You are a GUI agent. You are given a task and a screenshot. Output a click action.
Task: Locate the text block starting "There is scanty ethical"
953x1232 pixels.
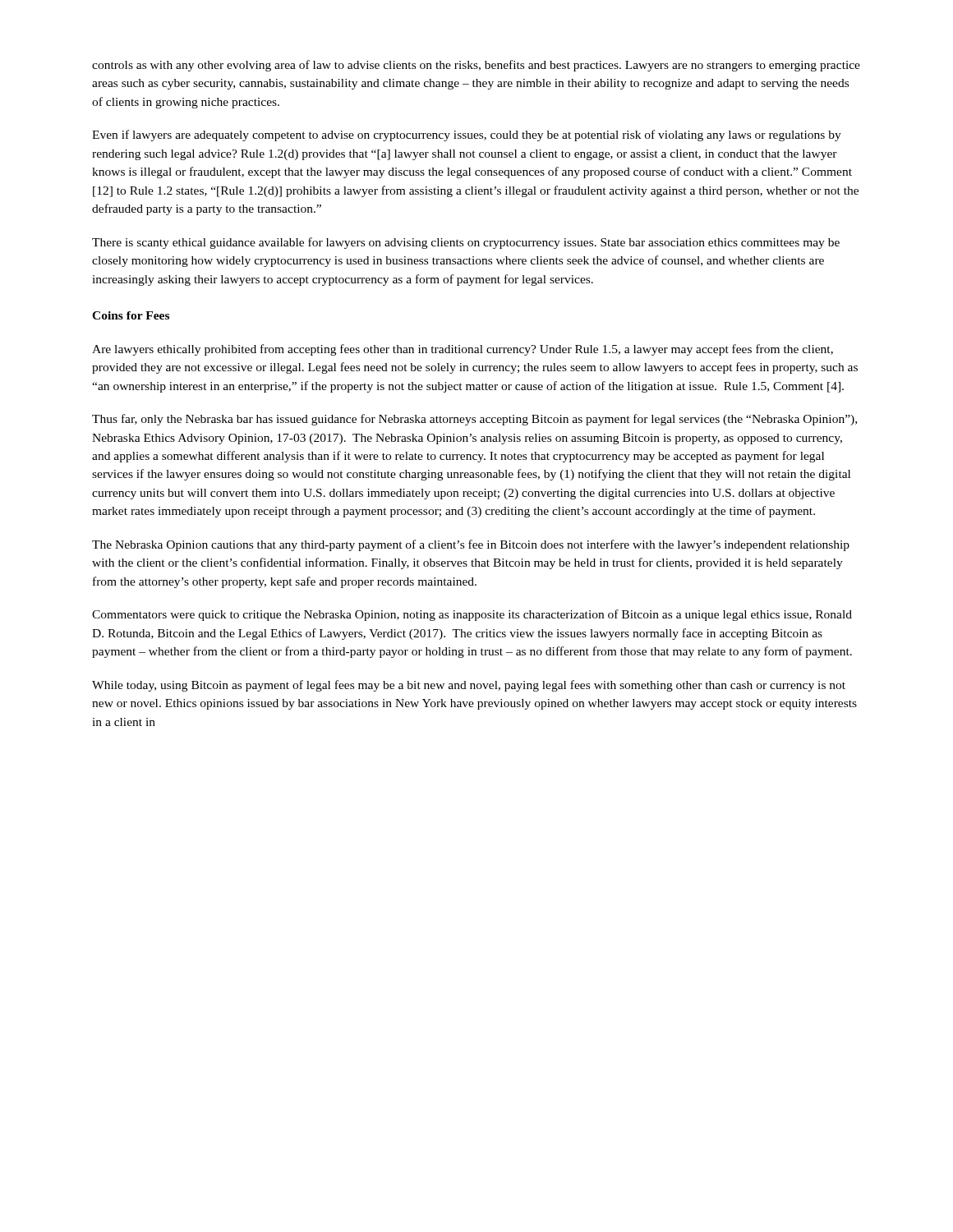(x=466, y=260)
